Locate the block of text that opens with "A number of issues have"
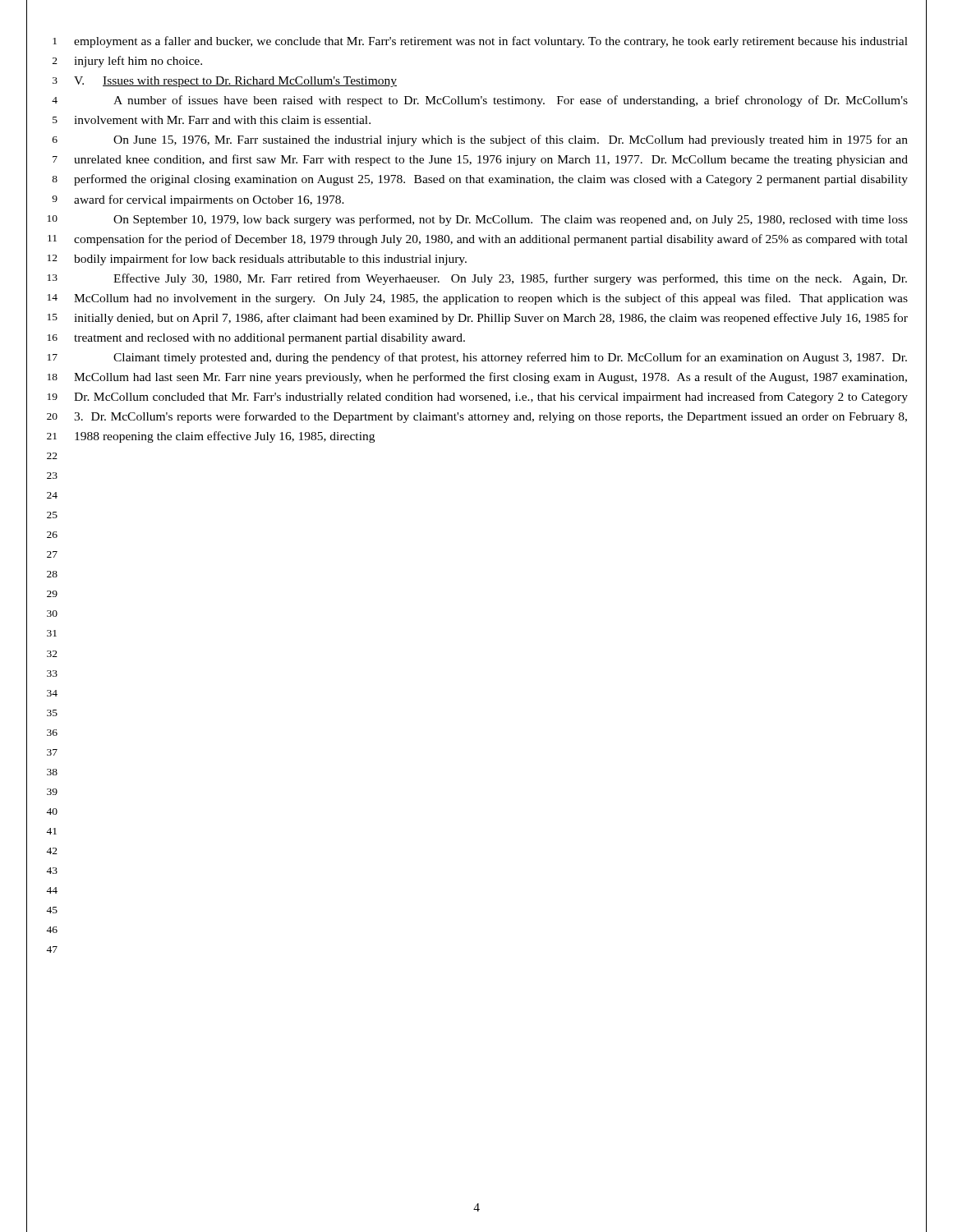The height and width of the screenshot is (1232, 953). click(491, 110)
